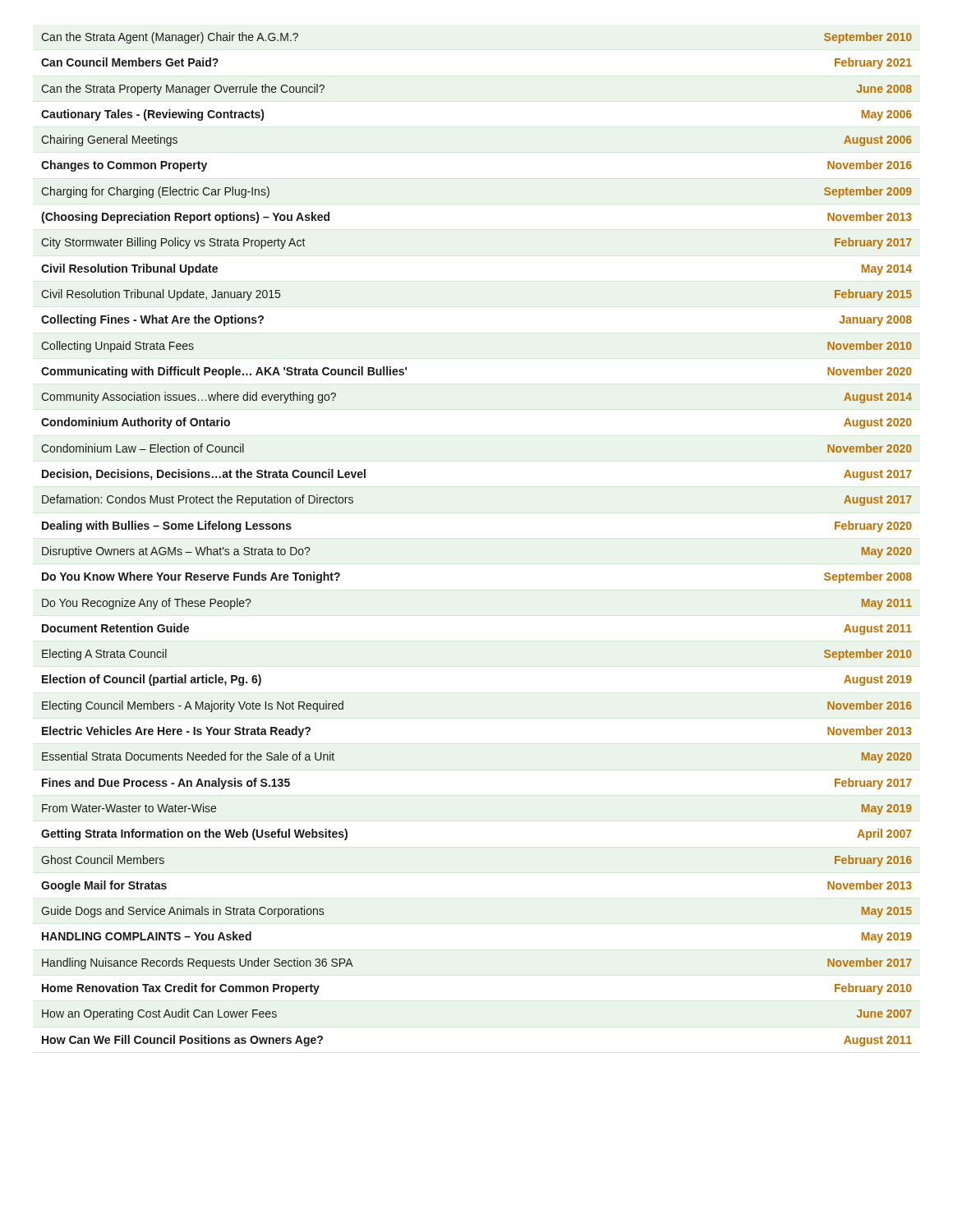Find a table
This screenshot has height=1232, width=953.
point(476,539)
